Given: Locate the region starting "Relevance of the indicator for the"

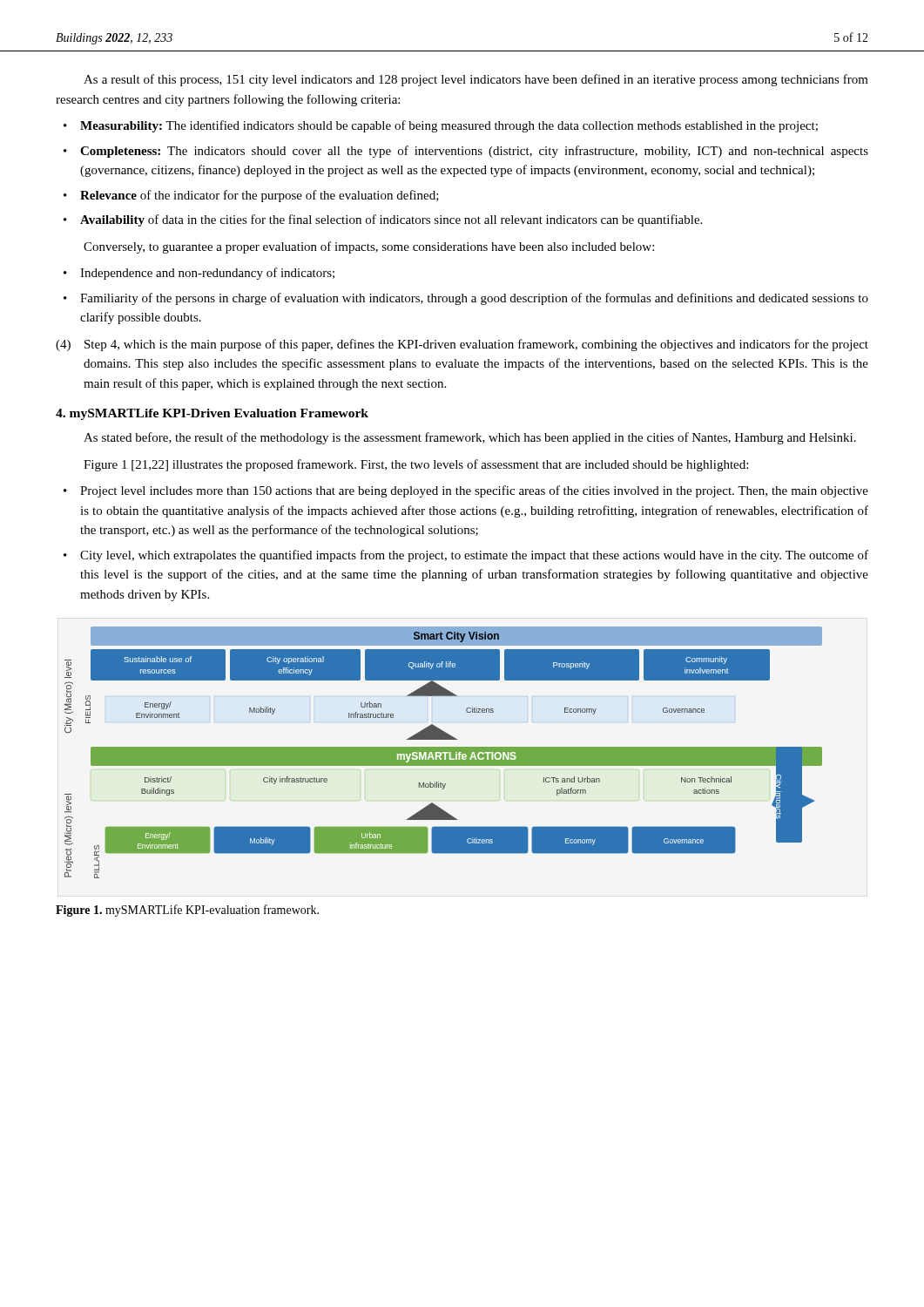Looking at the screenshot, I should [x=260, y=195].
